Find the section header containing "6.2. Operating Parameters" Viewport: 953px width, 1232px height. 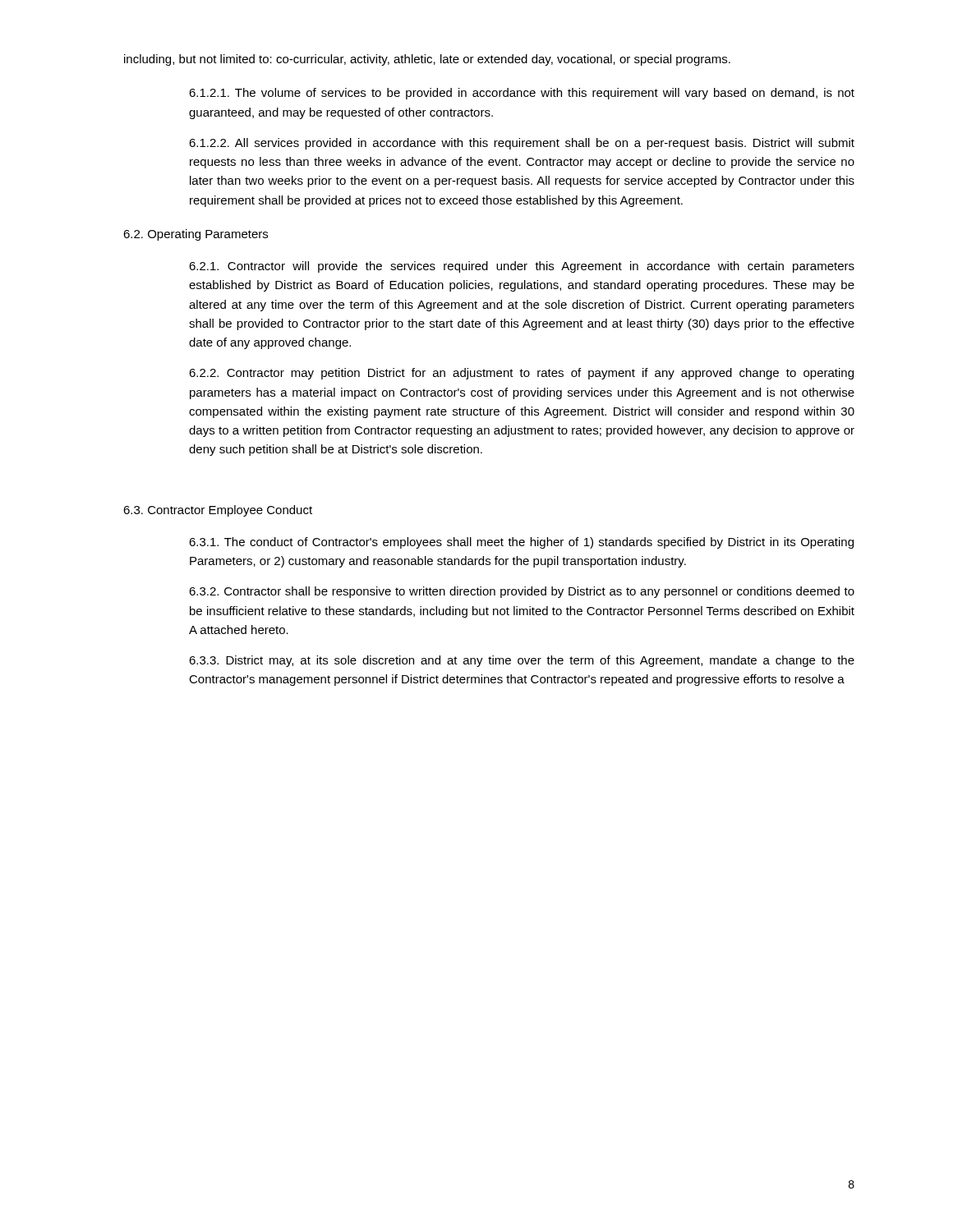coord(196,233)
